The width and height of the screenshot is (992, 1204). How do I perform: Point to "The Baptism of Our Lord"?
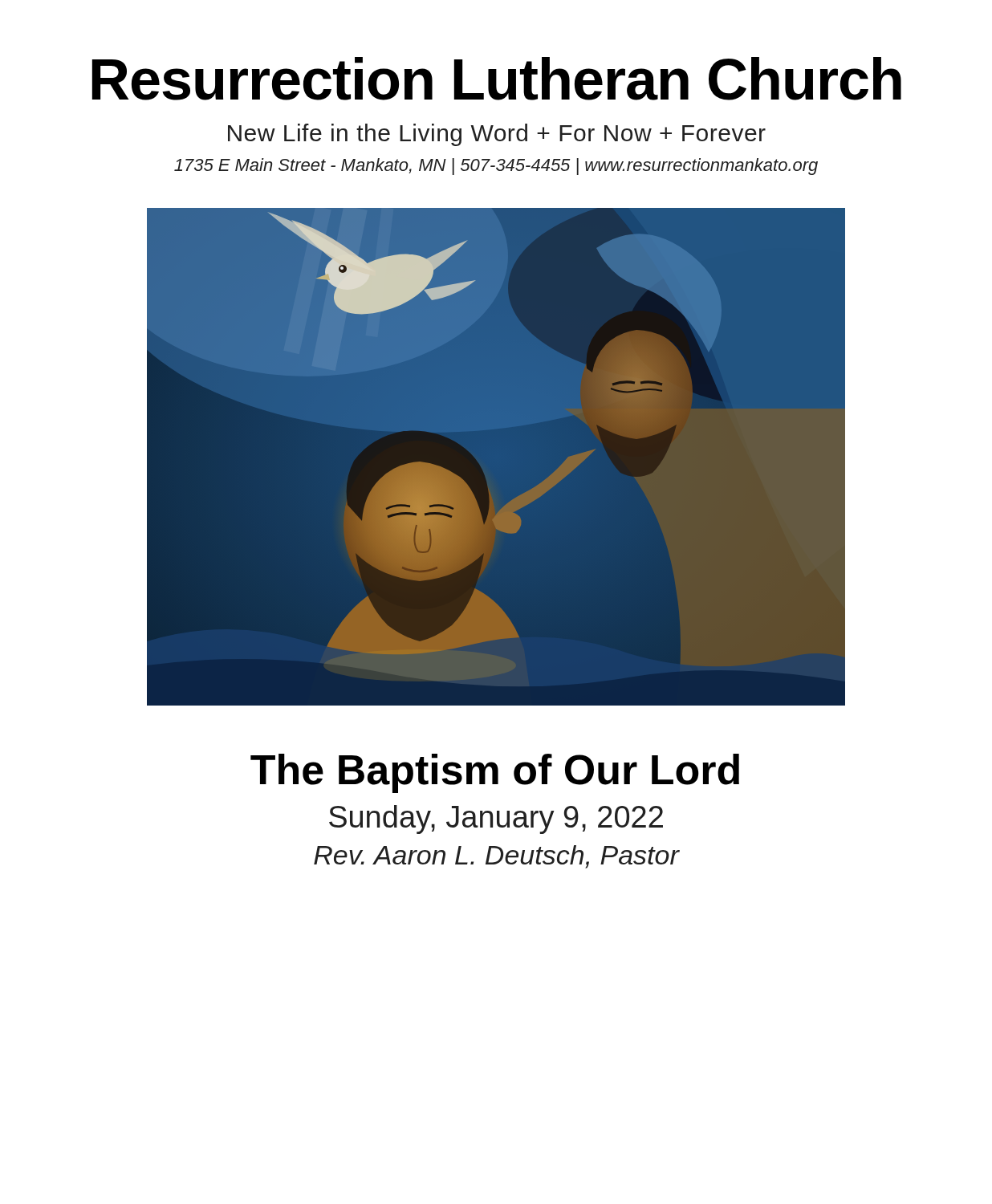click(x=496, y=770)
